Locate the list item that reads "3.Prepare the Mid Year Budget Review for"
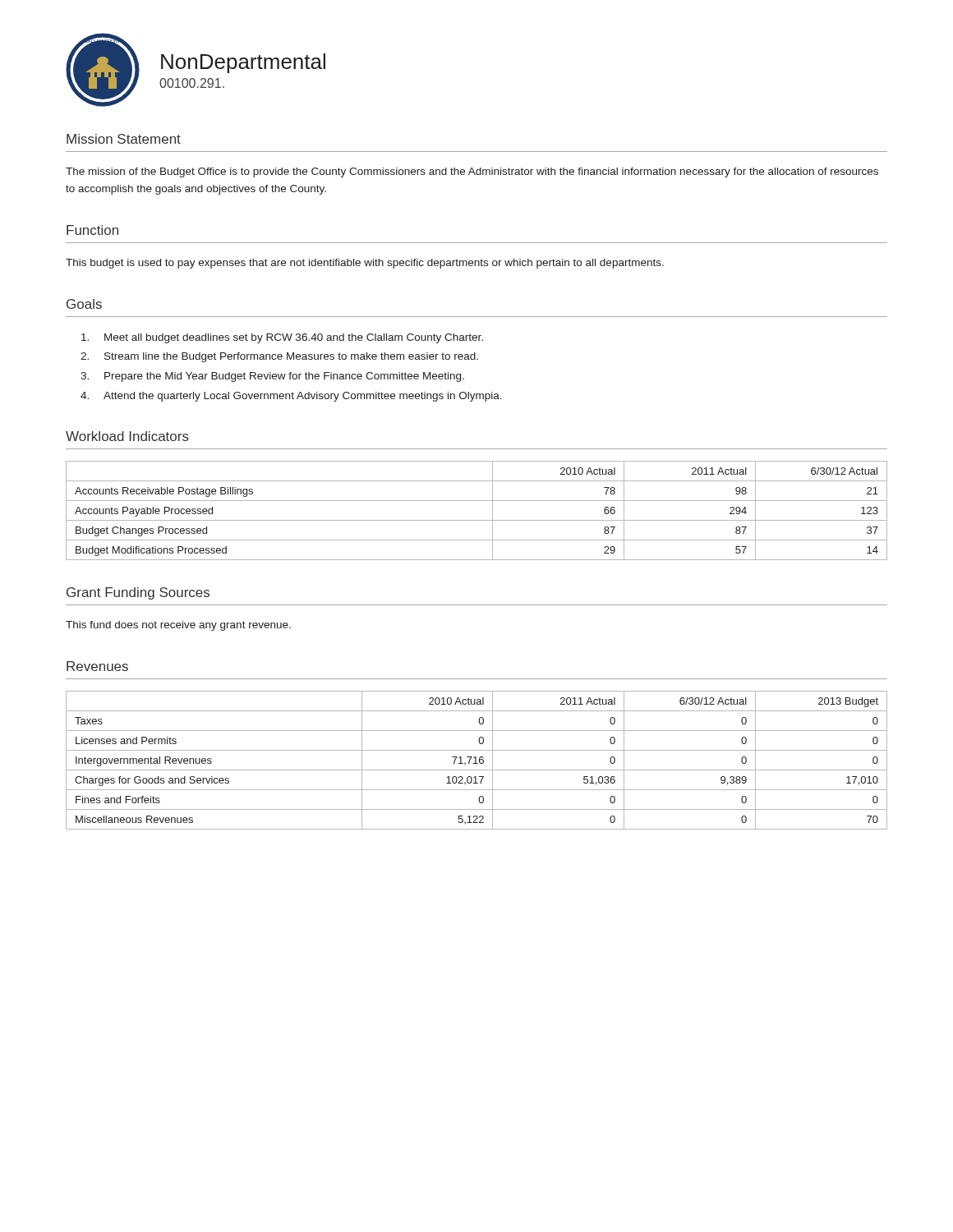Image resolution: width=953 pixels, height=1232 pixels. (x=265, y=376)
